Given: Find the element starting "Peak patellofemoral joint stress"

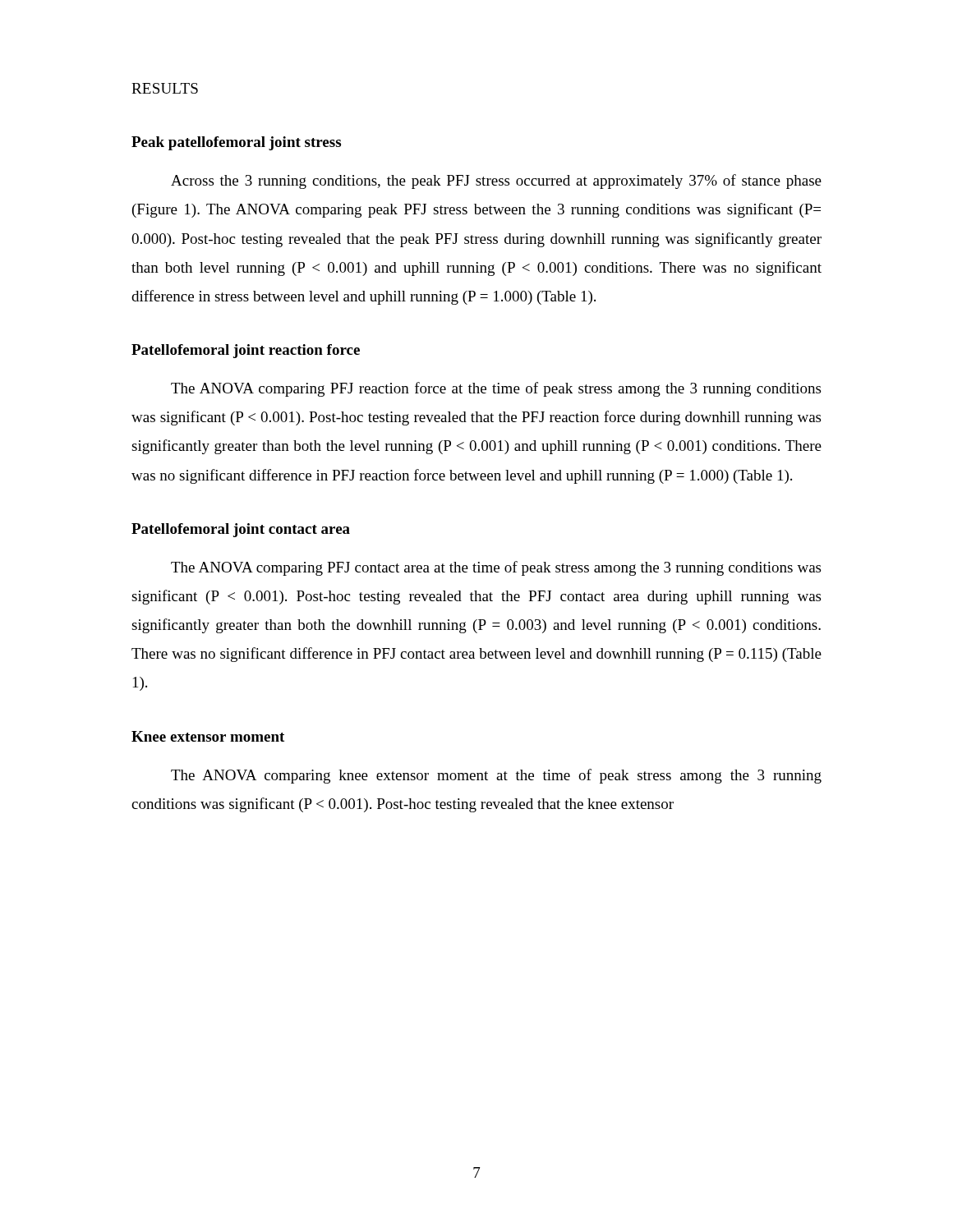Looking at the screenshot, I should [x=236, y=142].
